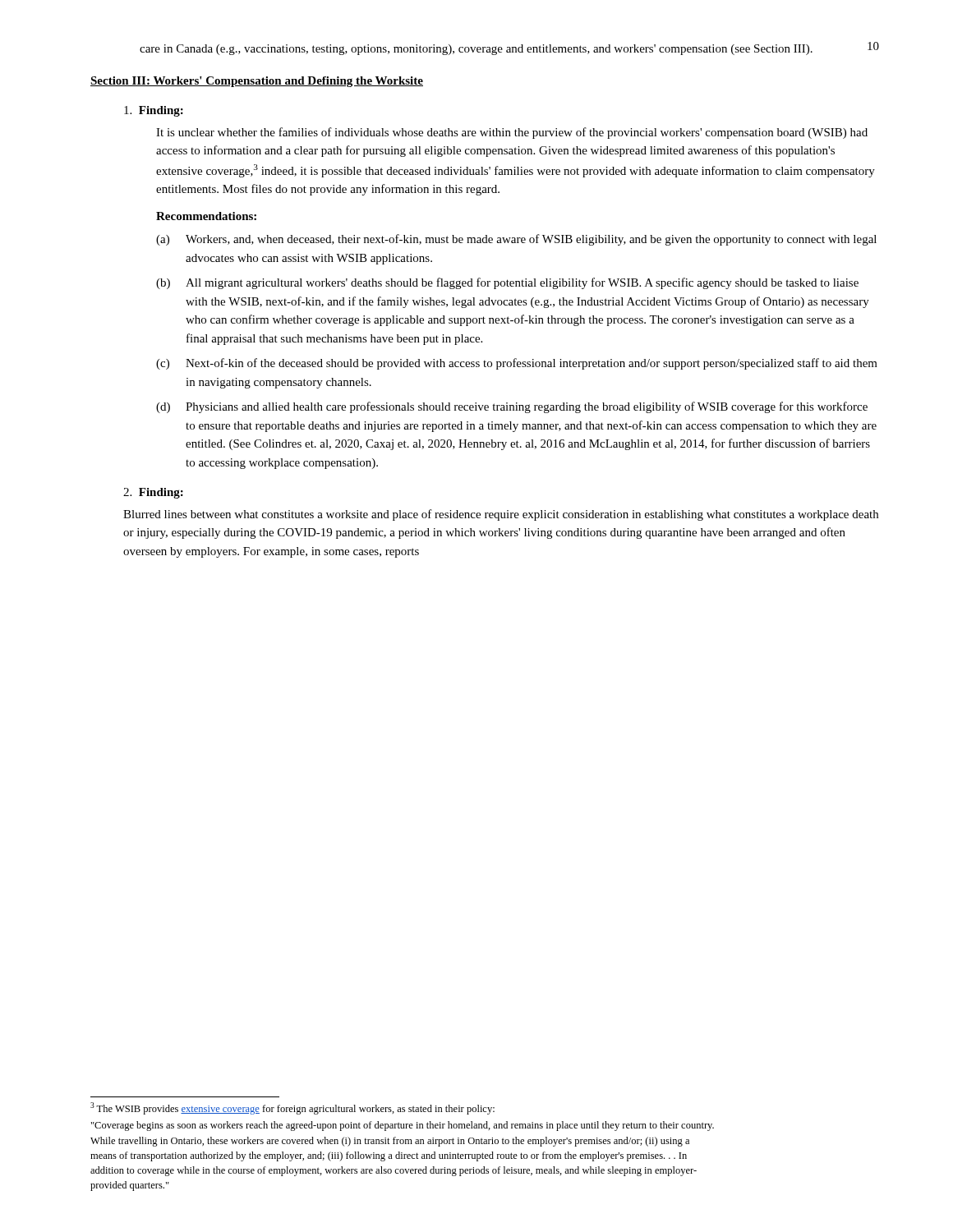Locate the block of text that opens with "(a) Workers, and, when"

518,248
